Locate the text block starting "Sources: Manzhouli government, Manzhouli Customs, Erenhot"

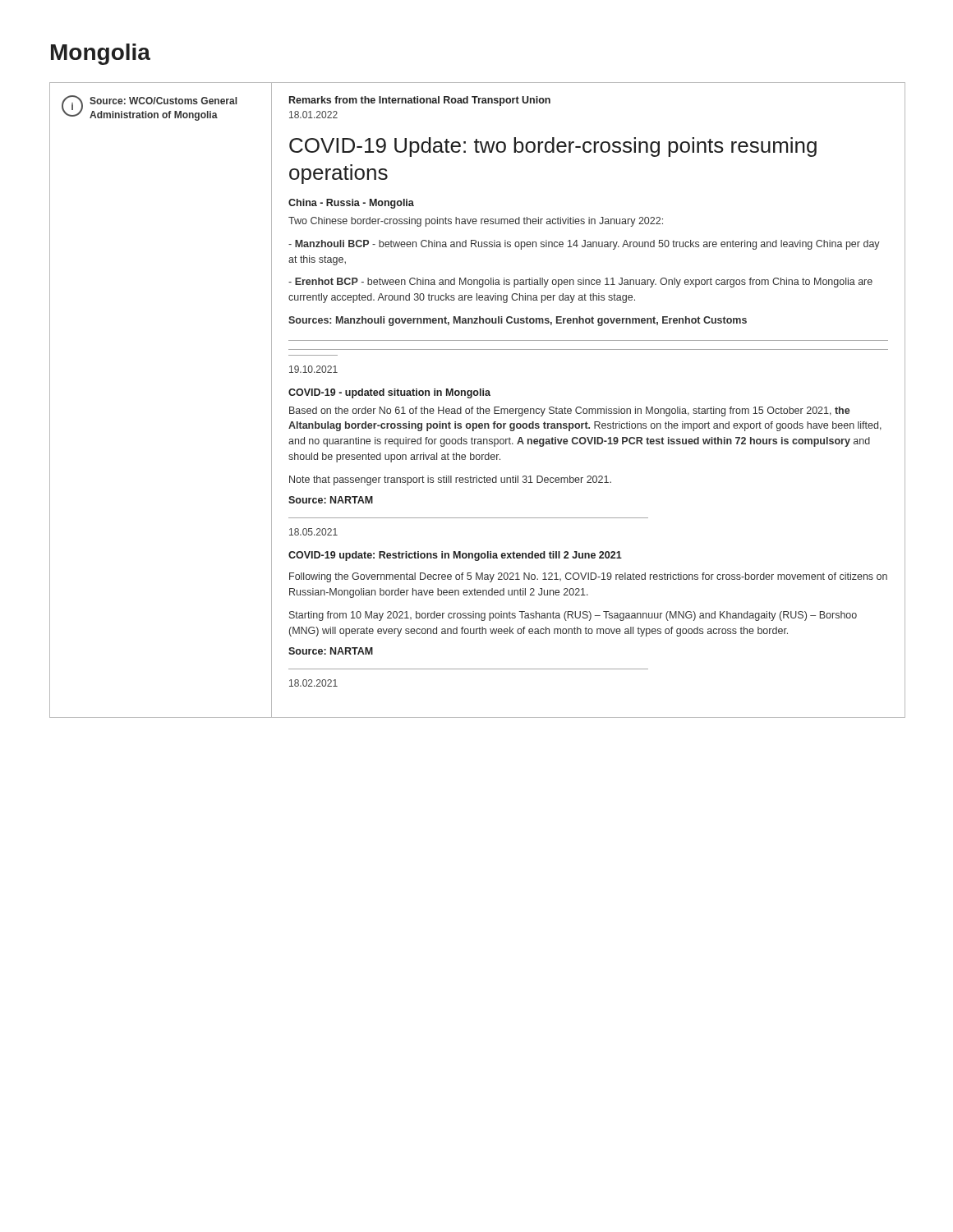(518, 320)
